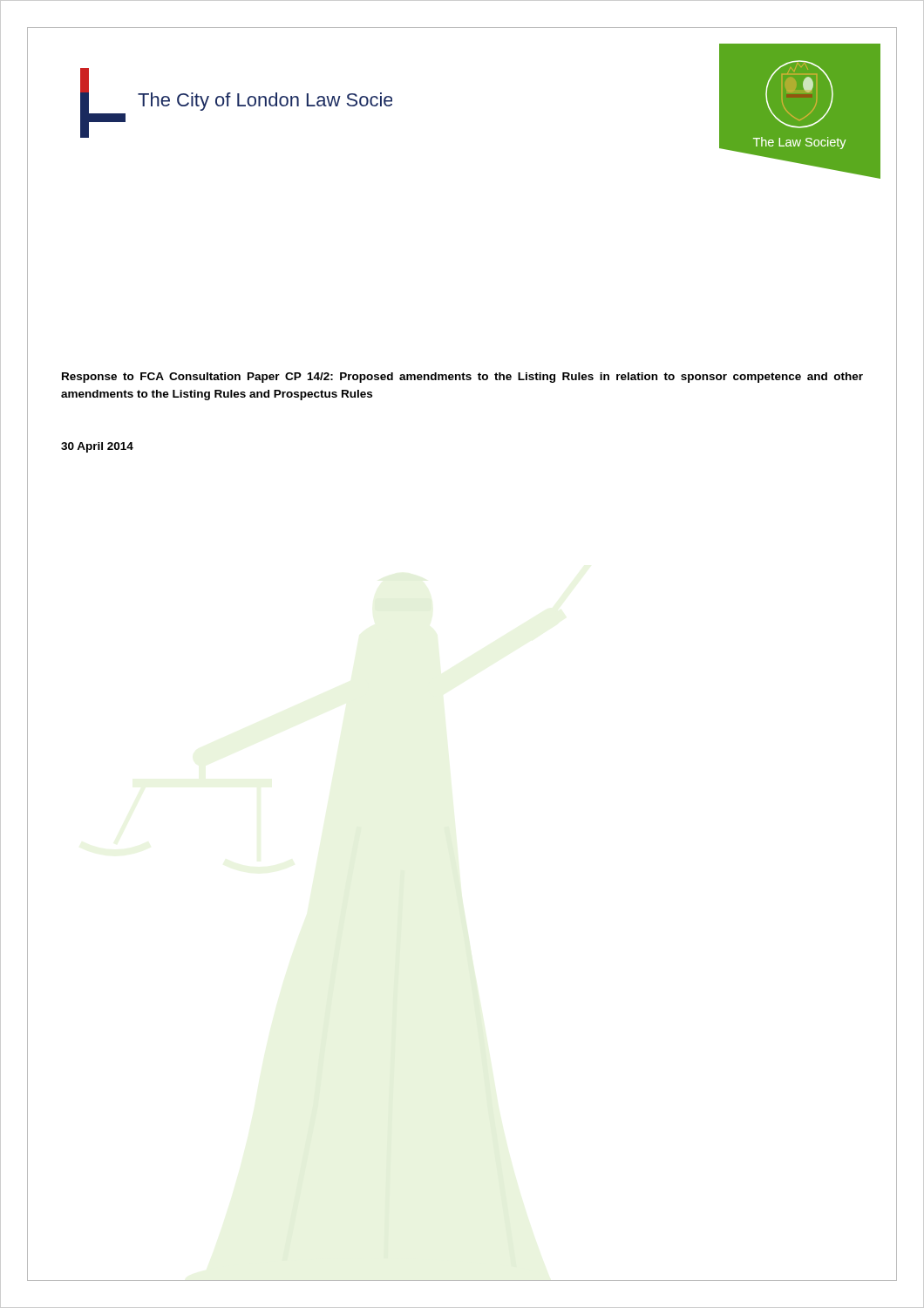Screen dimensions: 1308x924
Task: Locate the text block containing "Response to FCA Consultation Paper"
Action: tap(462, 386)
